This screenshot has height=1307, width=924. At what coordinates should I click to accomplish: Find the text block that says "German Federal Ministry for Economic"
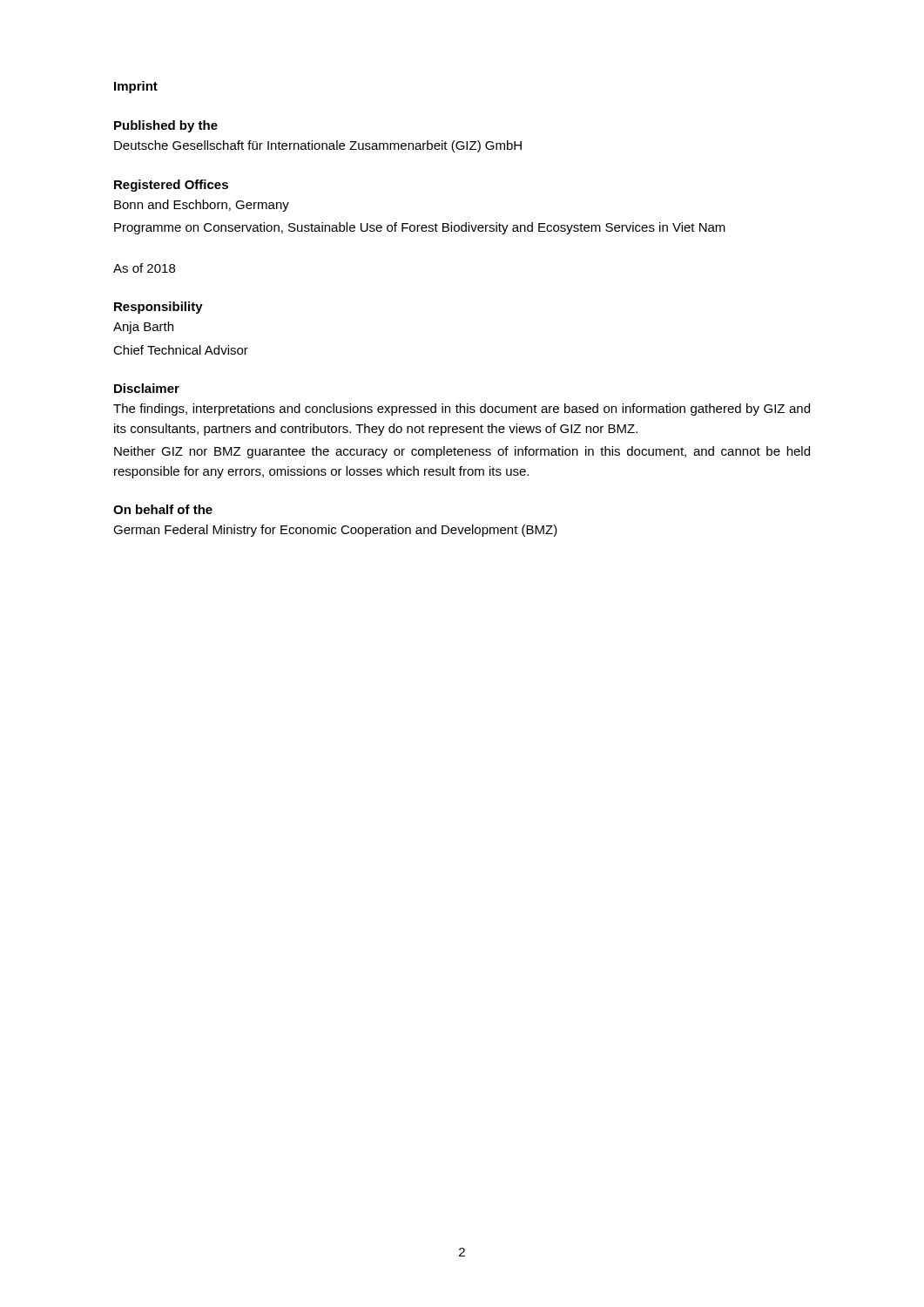pyautogui.click(x=335, y=529)
